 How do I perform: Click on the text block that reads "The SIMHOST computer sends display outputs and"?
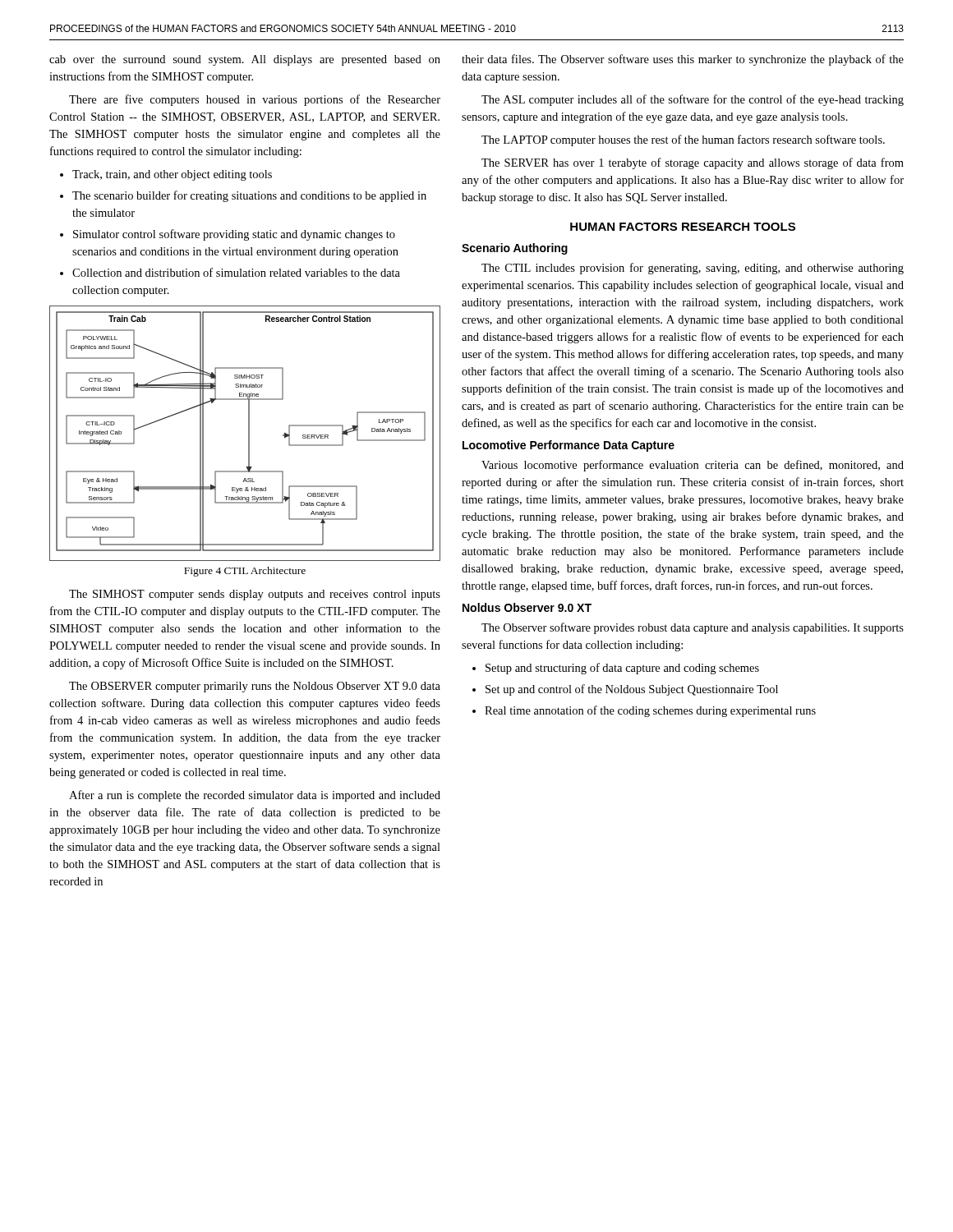pos(245,738)
